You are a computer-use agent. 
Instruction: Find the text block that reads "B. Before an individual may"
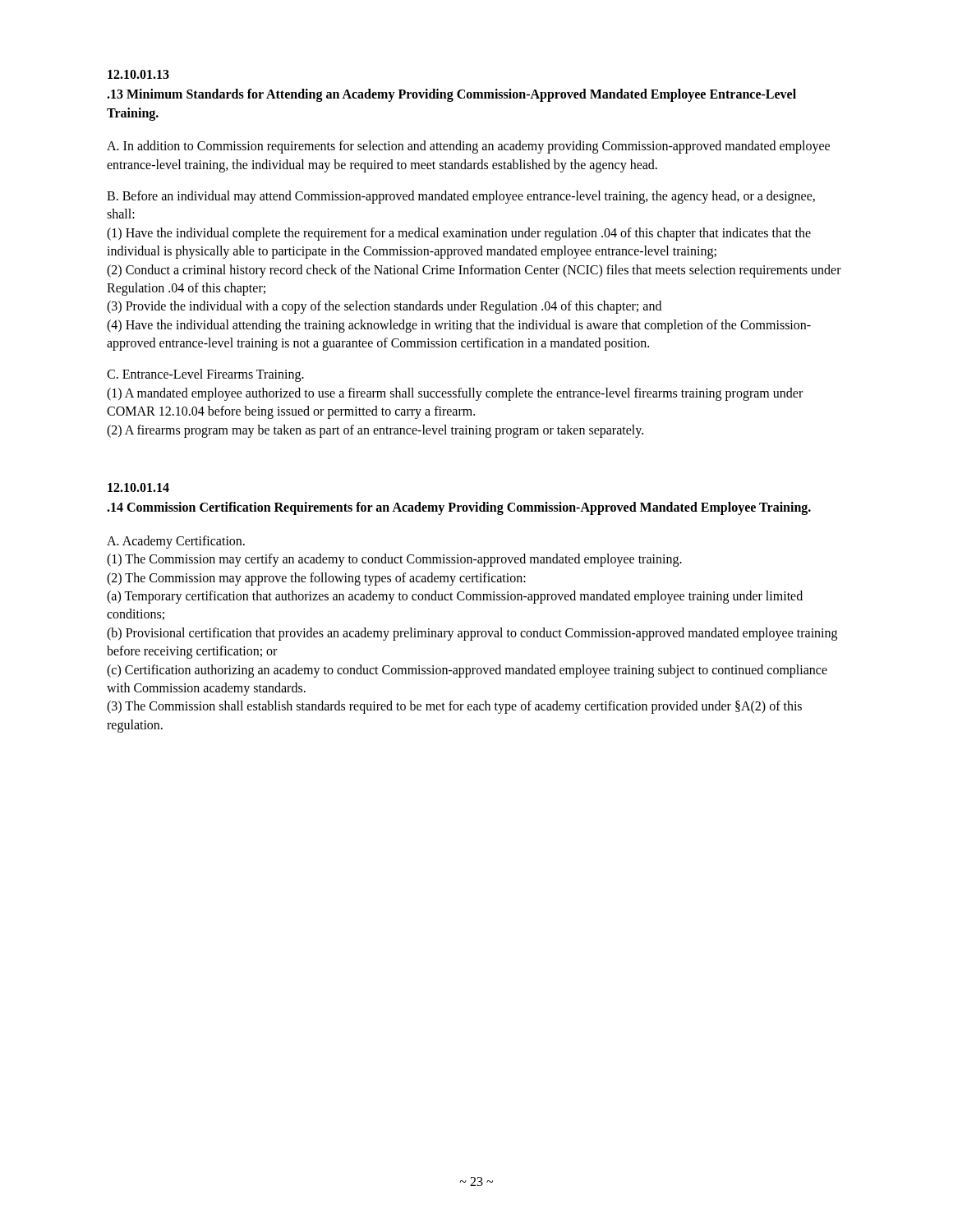point(474,269)
